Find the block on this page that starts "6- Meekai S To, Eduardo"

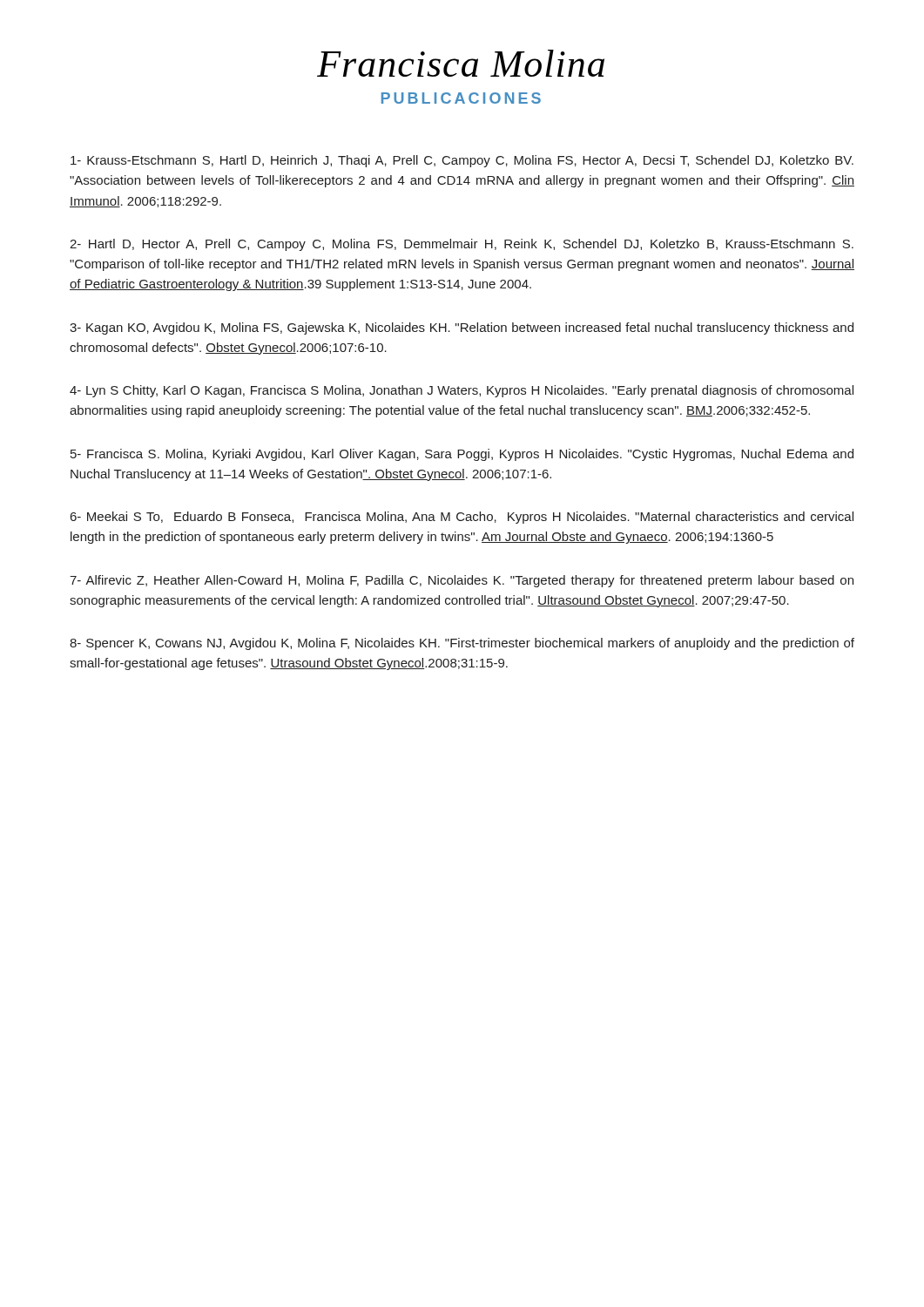[x=462, y=526]
